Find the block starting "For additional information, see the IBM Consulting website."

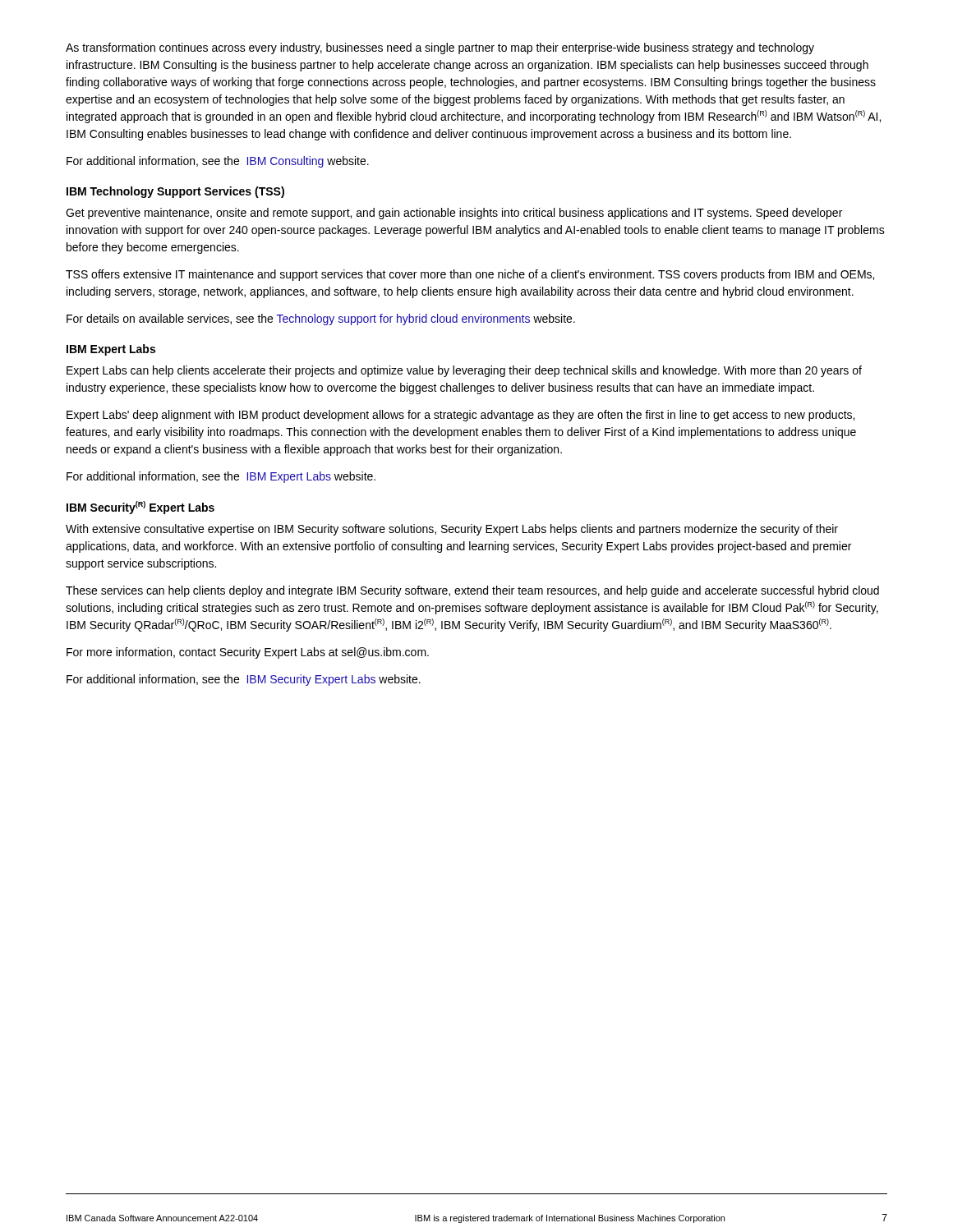pos(218,162)
